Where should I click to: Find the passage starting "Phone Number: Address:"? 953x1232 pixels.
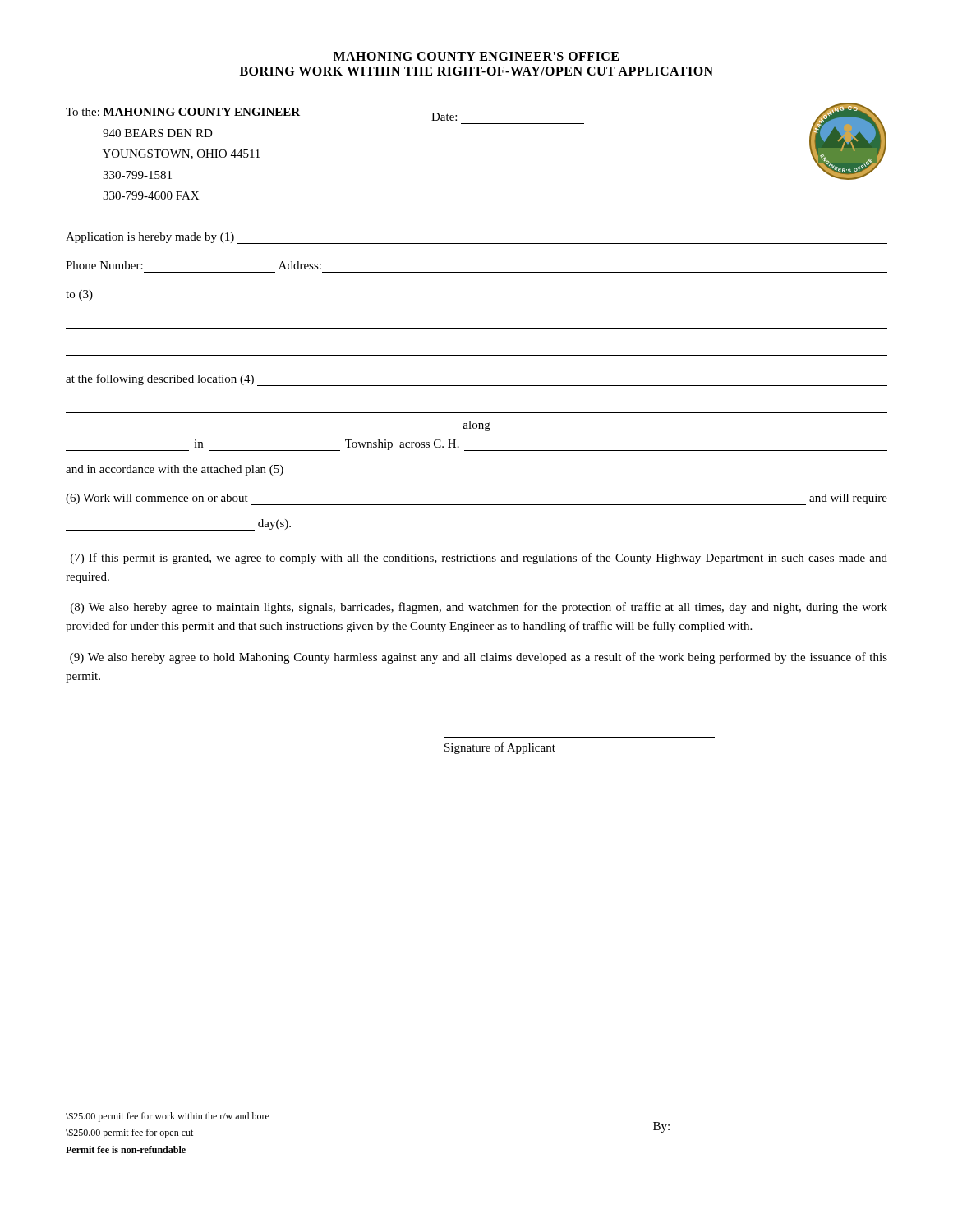point(476,264)
